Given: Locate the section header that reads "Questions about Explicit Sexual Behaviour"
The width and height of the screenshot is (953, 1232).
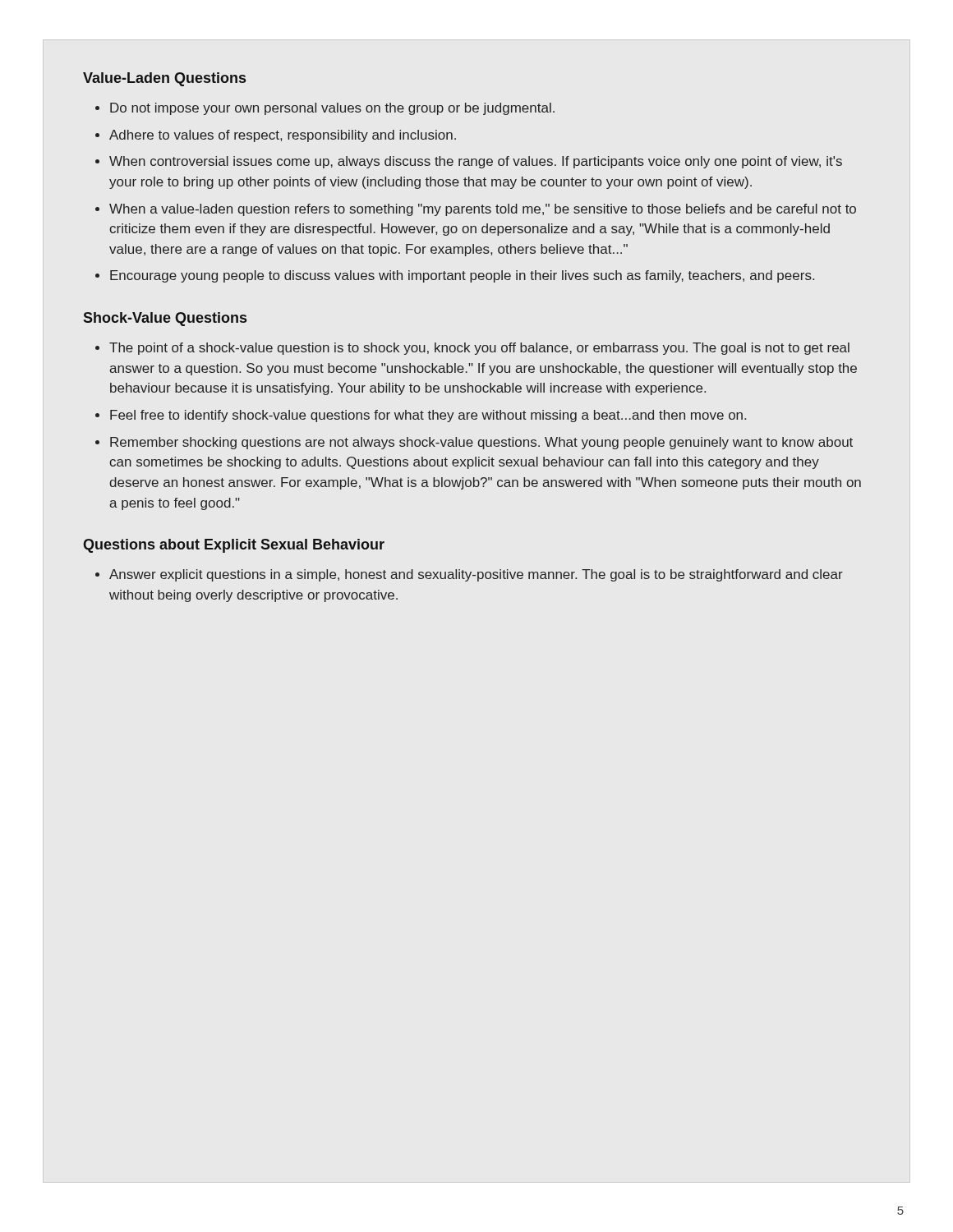Looking at the screenshot, I should click(x=234, y=546).
